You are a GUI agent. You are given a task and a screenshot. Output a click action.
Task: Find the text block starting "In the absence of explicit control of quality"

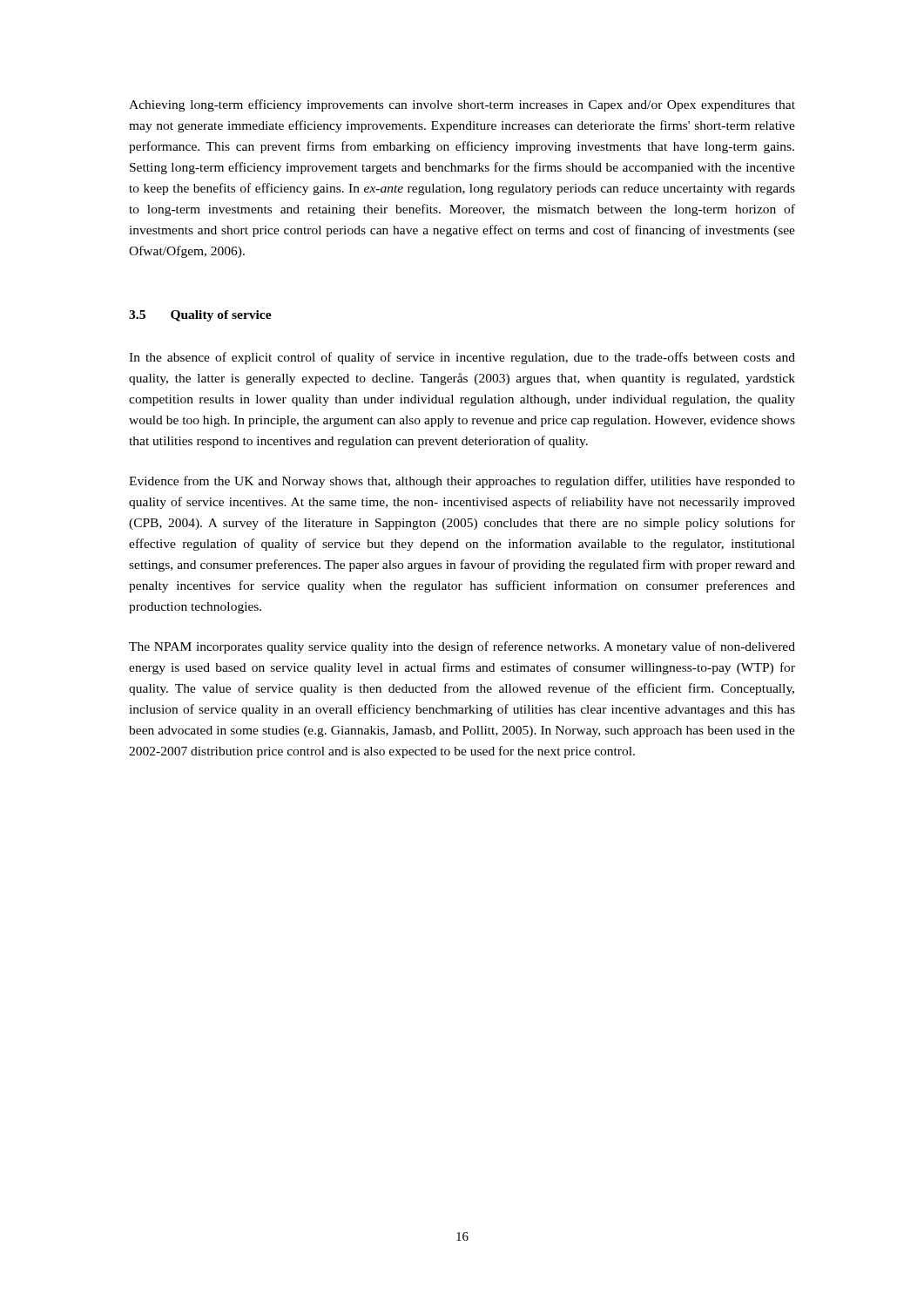click(462, 399)
